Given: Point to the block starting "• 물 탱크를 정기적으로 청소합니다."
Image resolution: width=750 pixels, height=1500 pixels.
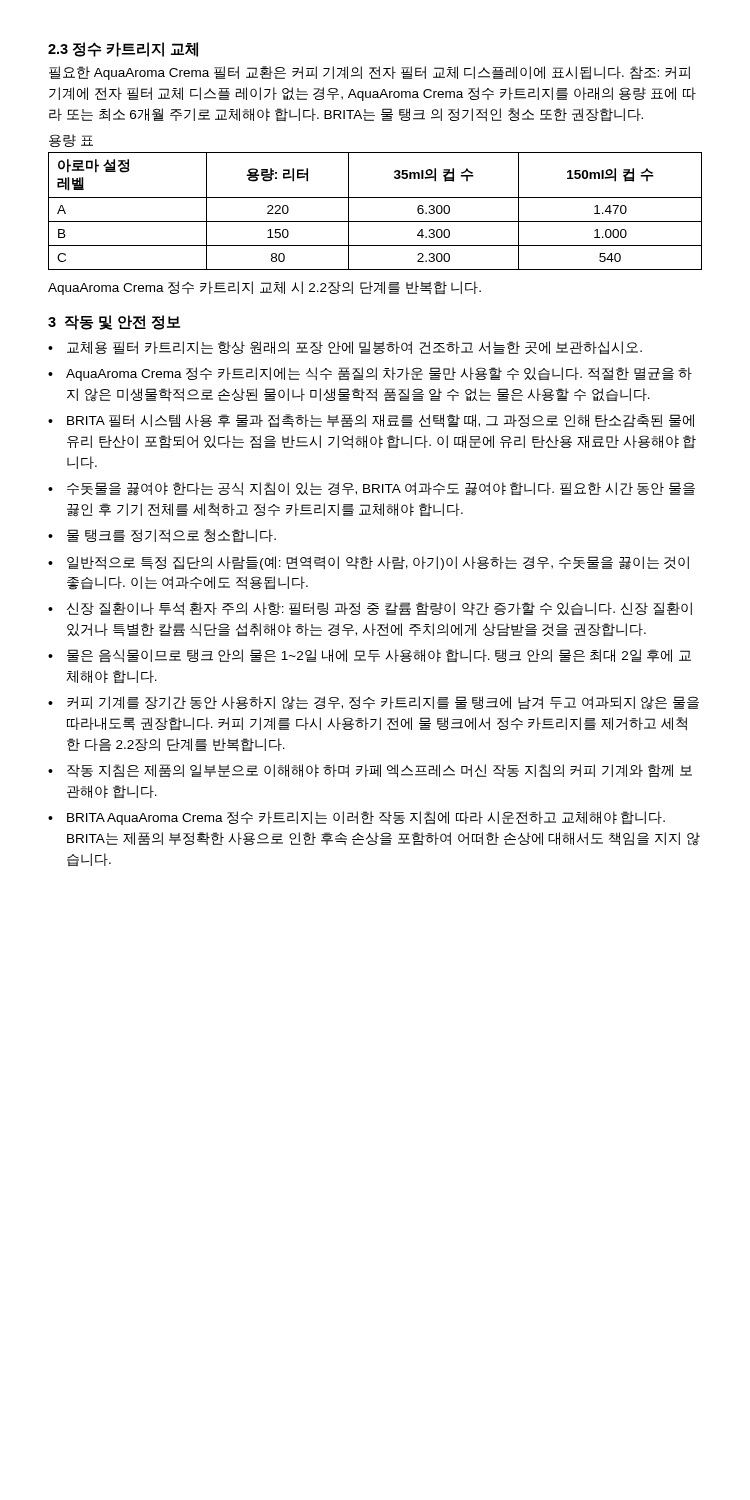Looking at the screenshot, I should pyautogui.click(x=162, y=536).
